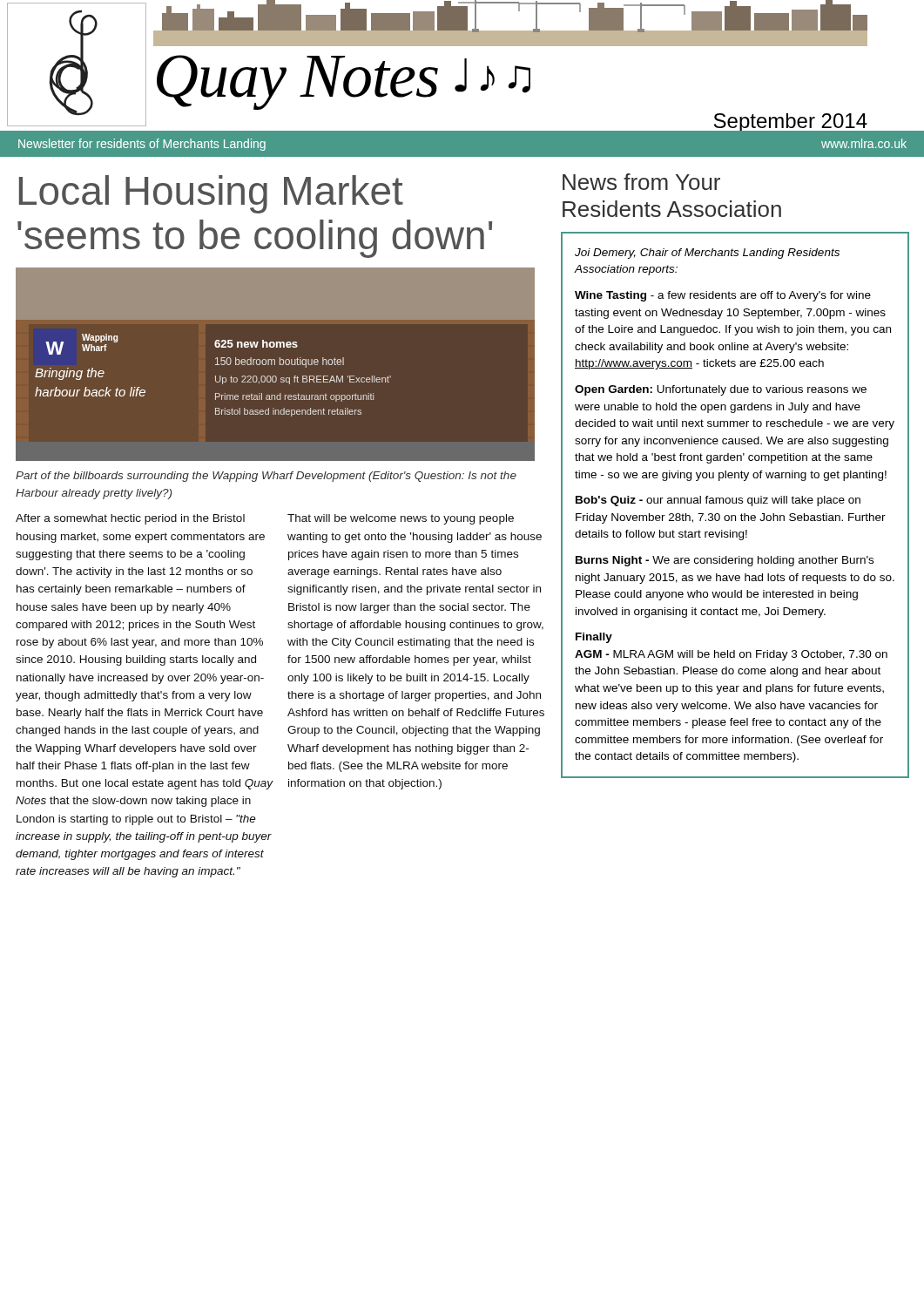The image size is (924, 1307).
Task: Locate the block starting "That will be"
Action: click(x=416, y=651)
